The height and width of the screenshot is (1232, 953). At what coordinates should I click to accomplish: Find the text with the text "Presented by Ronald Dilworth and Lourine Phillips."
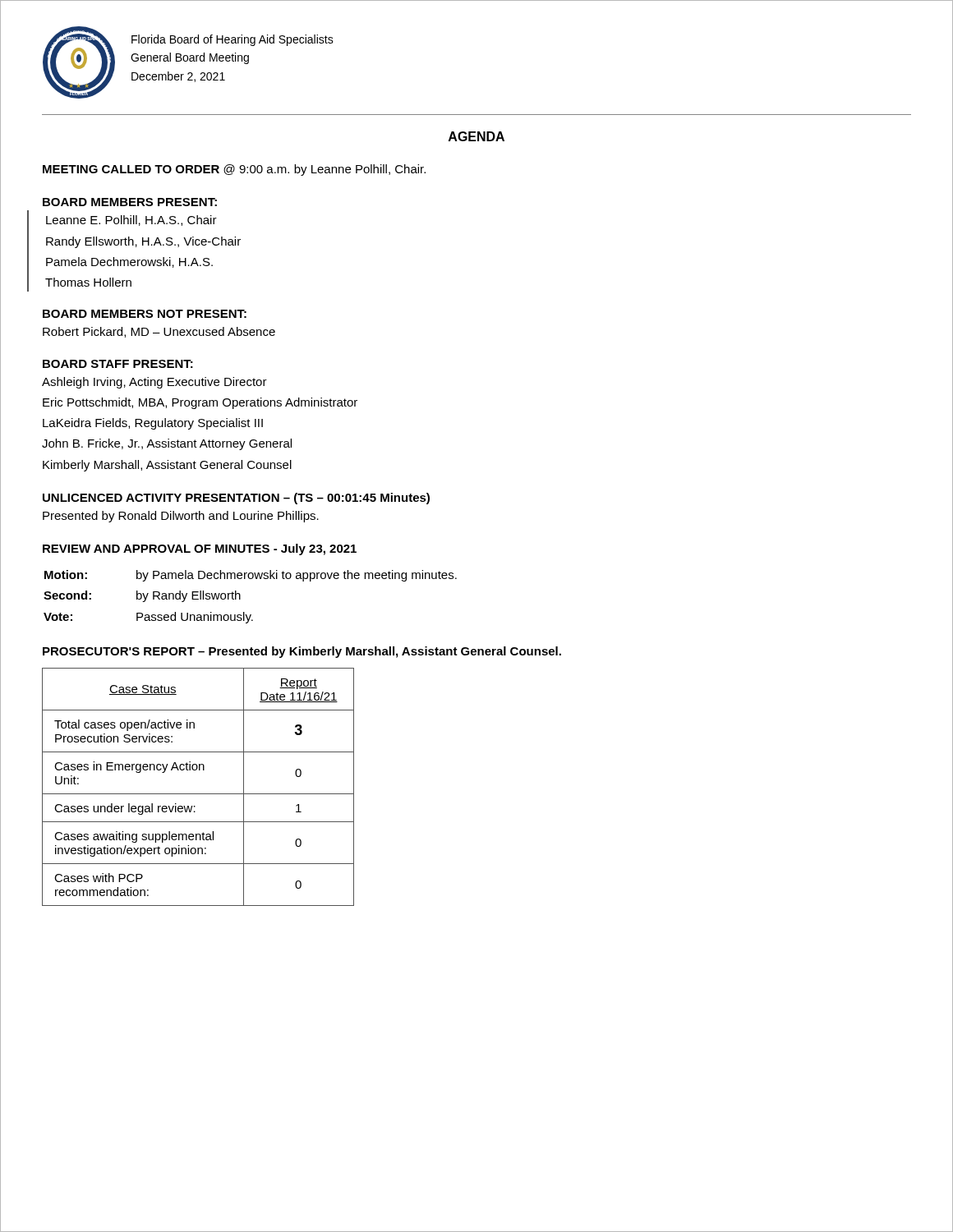[x=181, y=517]
